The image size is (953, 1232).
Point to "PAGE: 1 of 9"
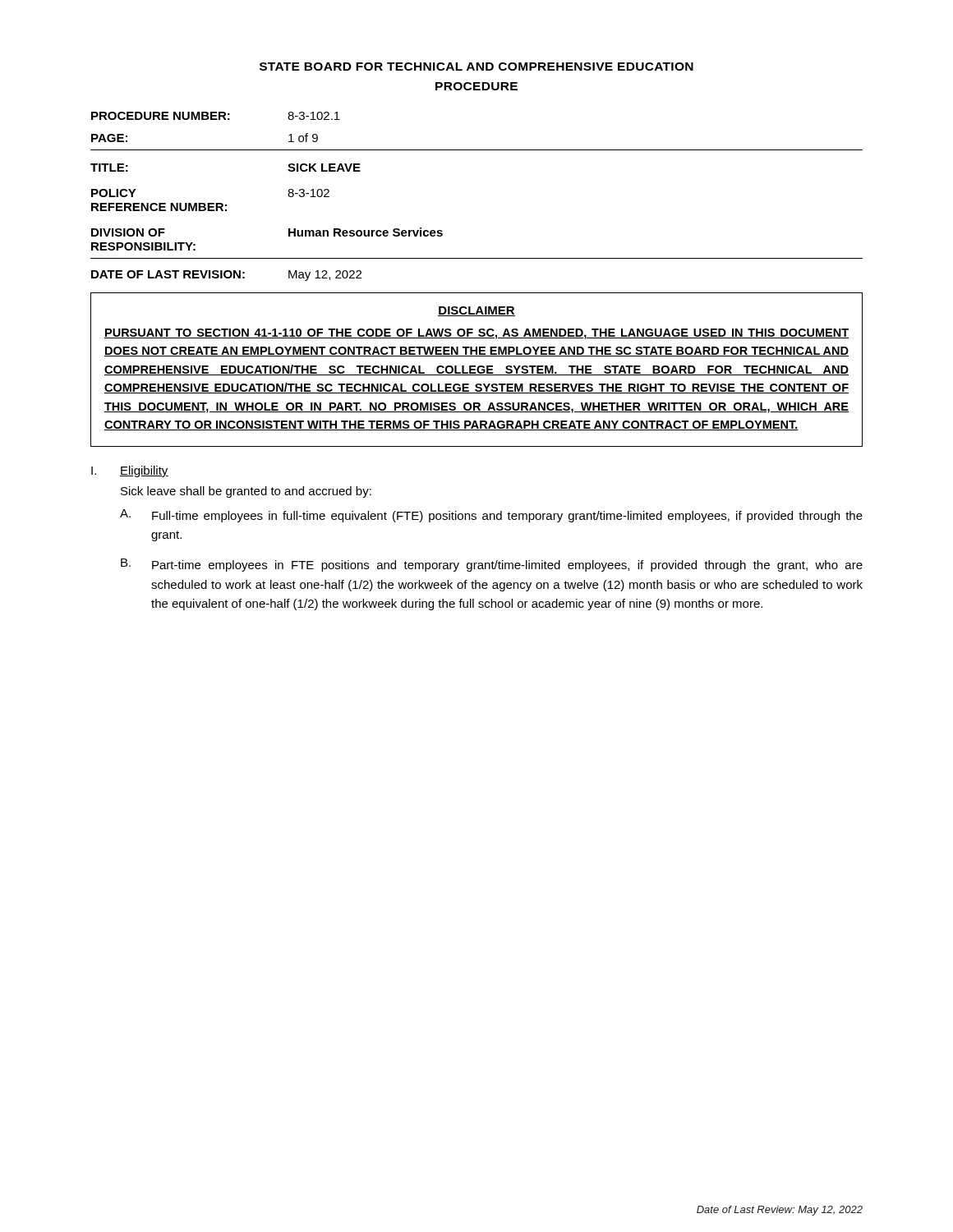476,138
